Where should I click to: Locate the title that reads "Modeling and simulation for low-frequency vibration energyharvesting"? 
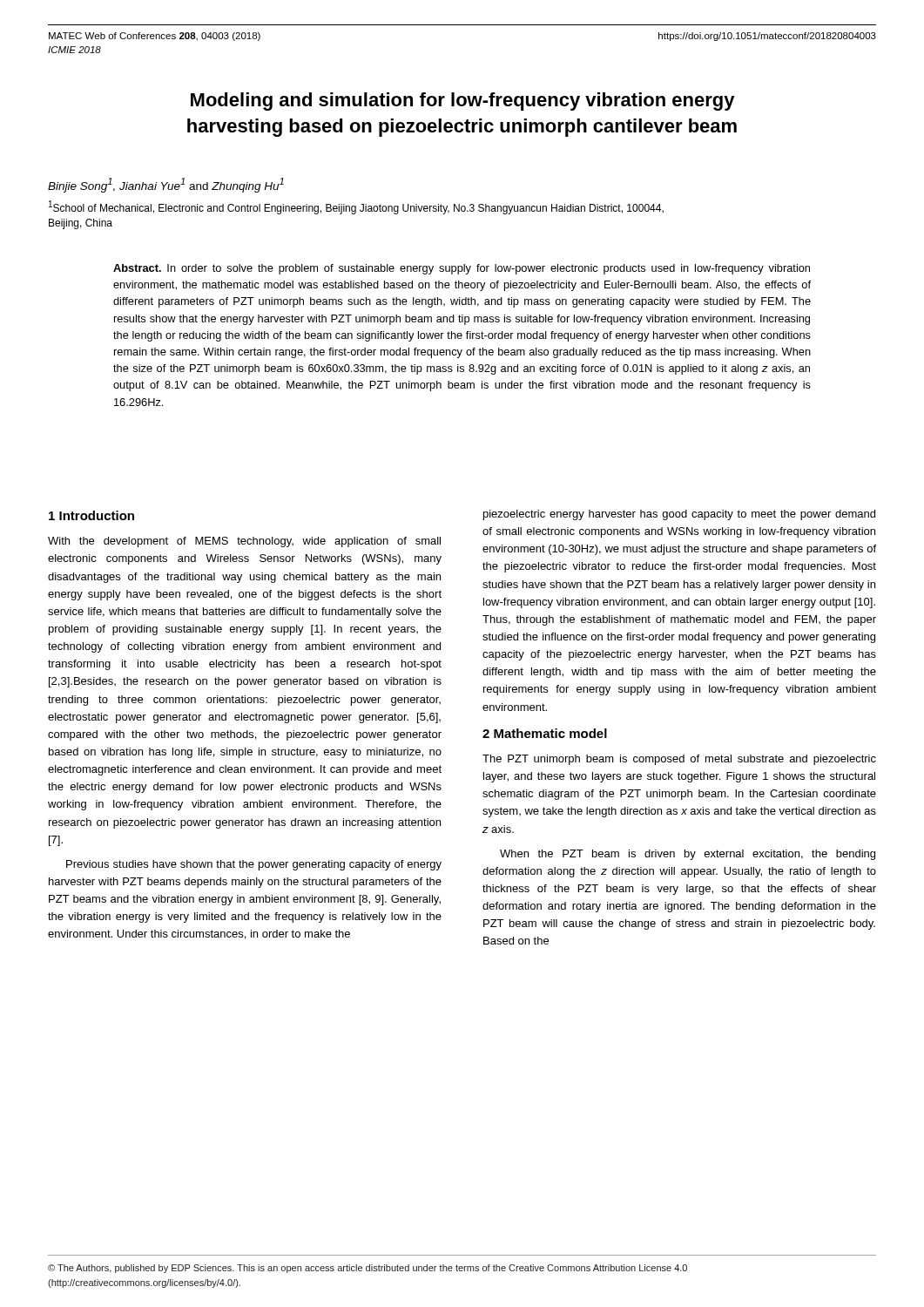462,113
